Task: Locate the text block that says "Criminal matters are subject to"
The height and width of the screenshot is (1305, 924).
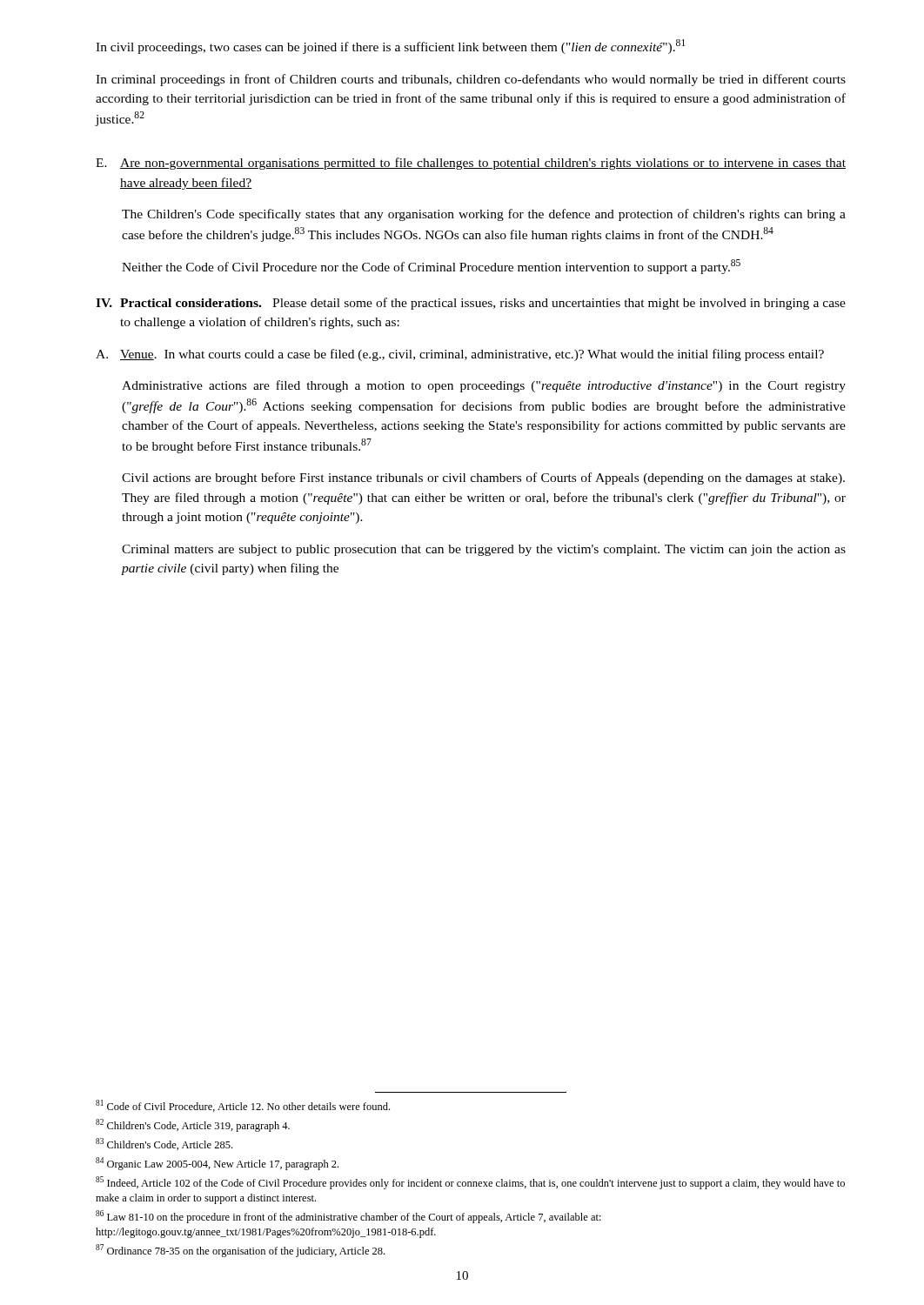Action: (484, 559)
